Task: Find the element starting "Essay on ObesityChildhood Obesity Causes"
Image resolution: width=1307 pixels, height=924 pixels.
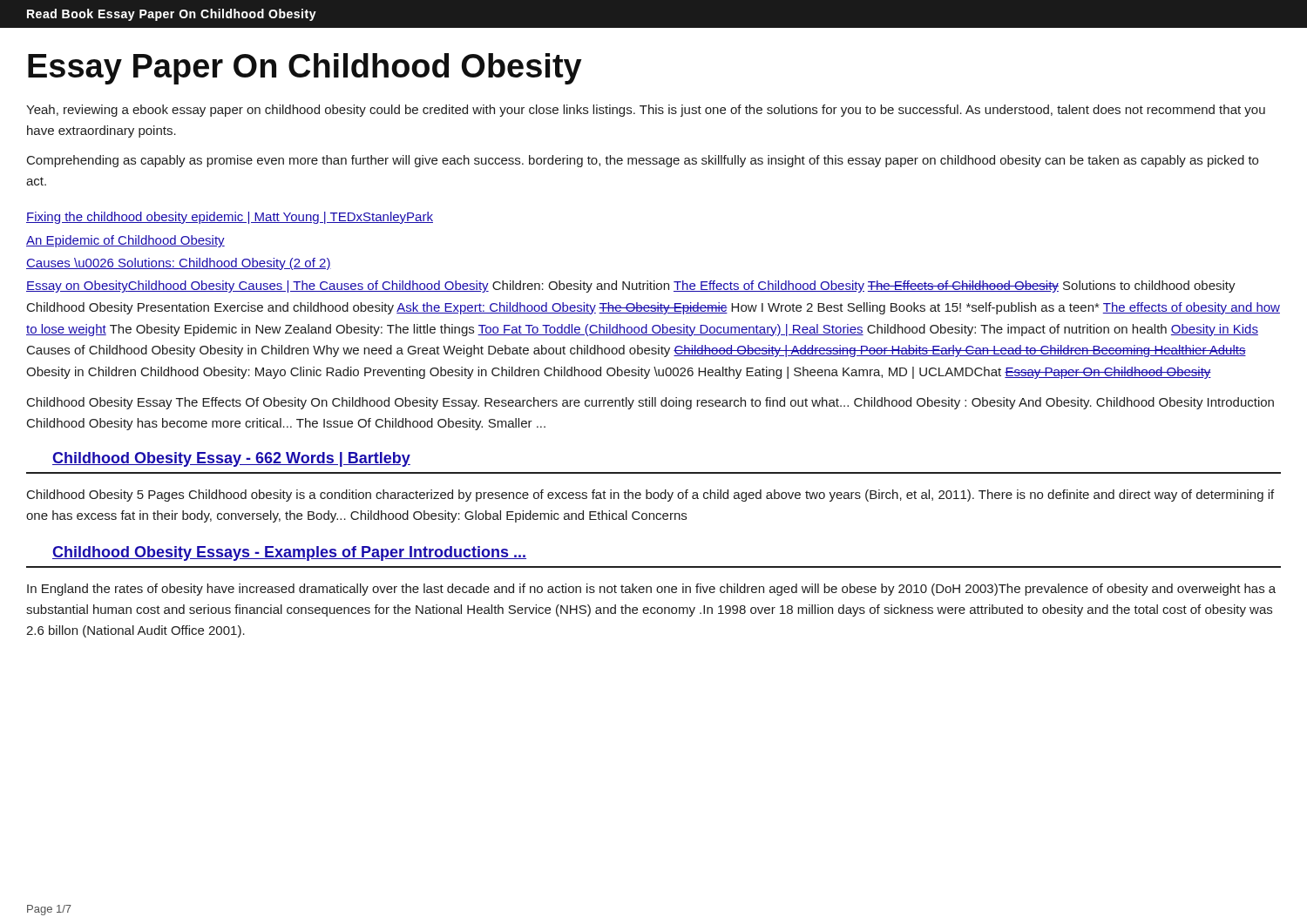Action: click(x=653, y=328)
